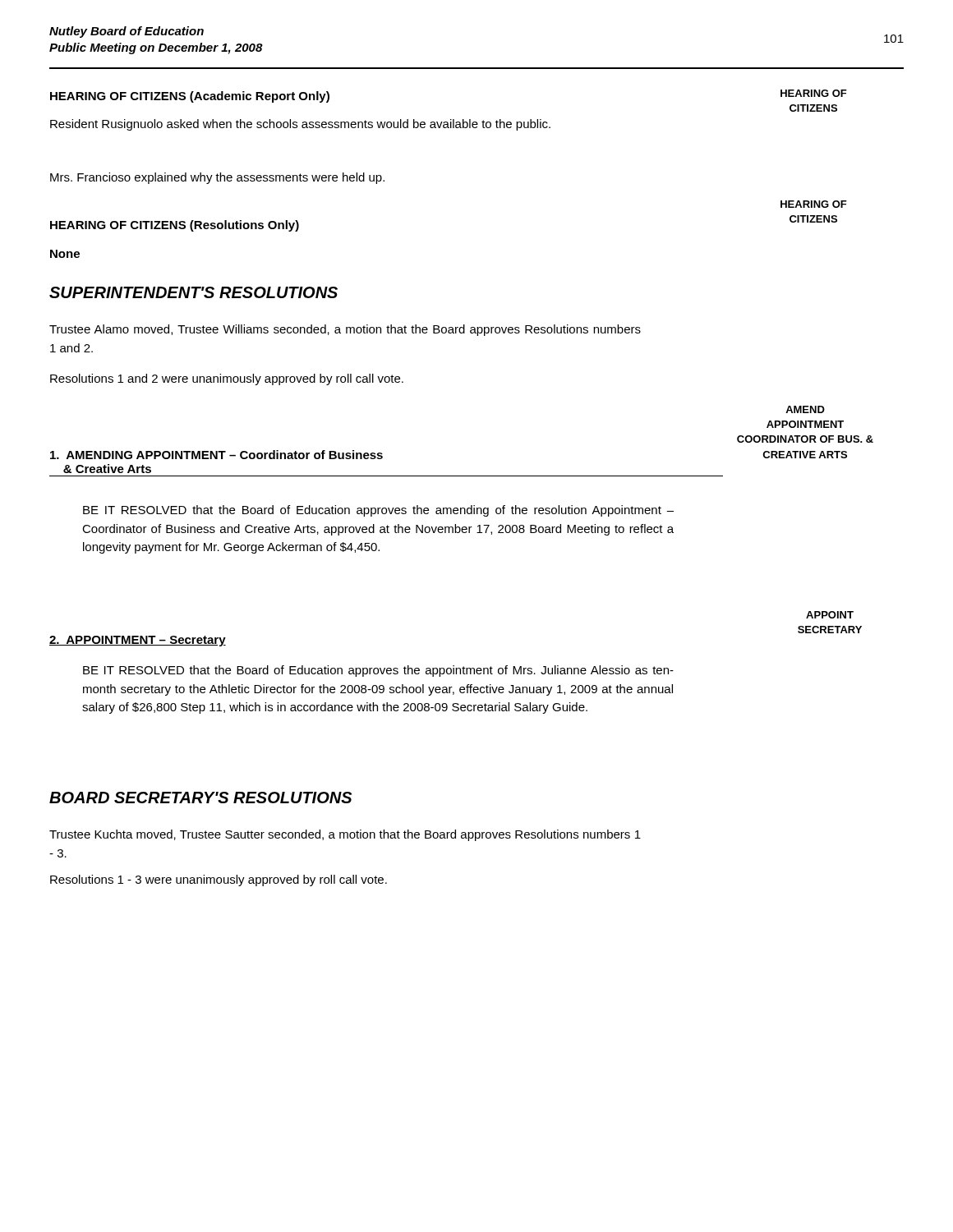
Task: Find "SUPERINTENDENT'S RESOLUTIONS" on this page
Action: (194, 292)
